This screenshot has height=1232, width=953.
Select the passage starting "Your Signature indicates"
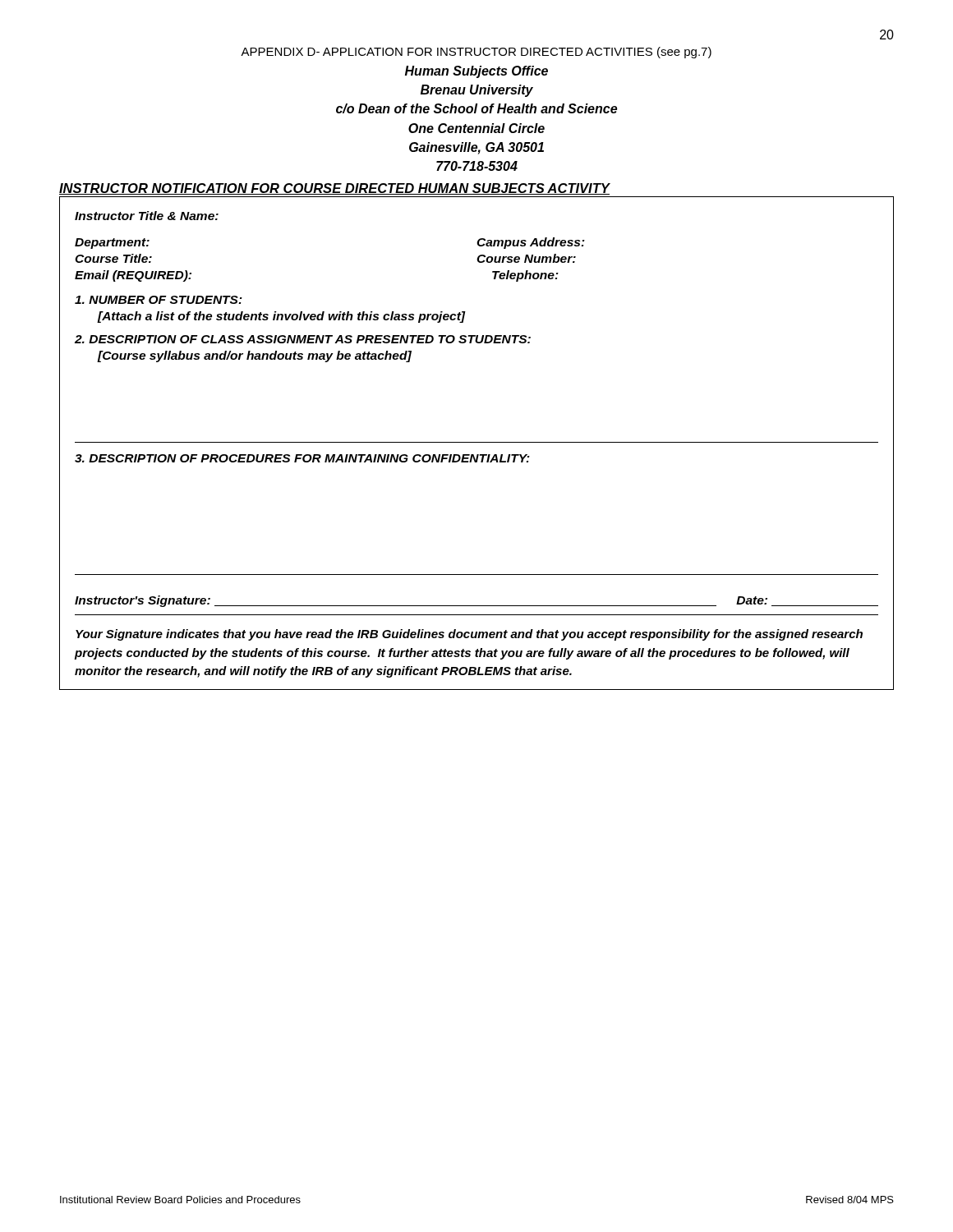click(469, 652)
